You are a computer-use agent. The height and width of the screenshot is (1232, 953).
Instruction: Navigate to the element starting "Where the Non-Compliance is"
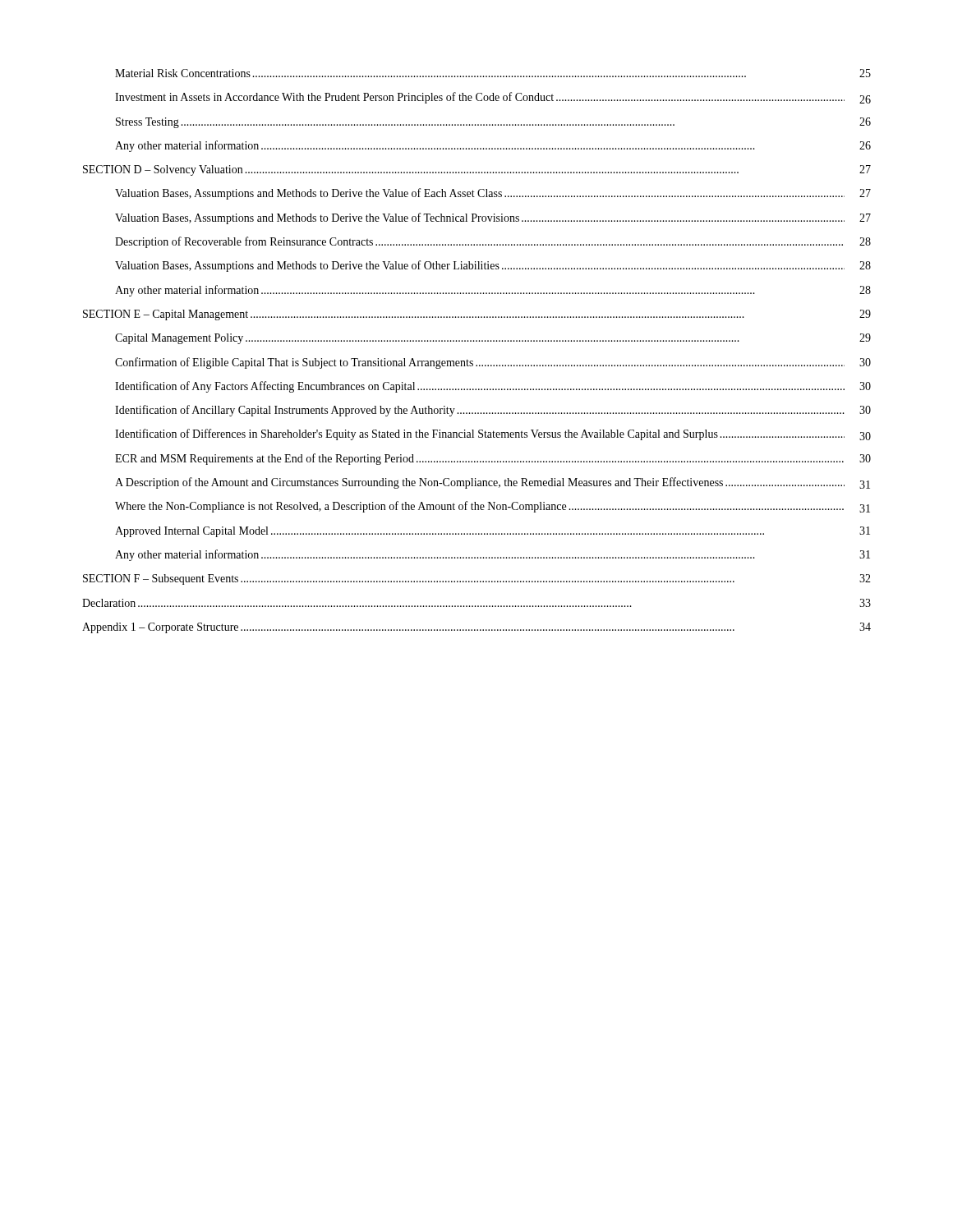[x=476, y=508]
